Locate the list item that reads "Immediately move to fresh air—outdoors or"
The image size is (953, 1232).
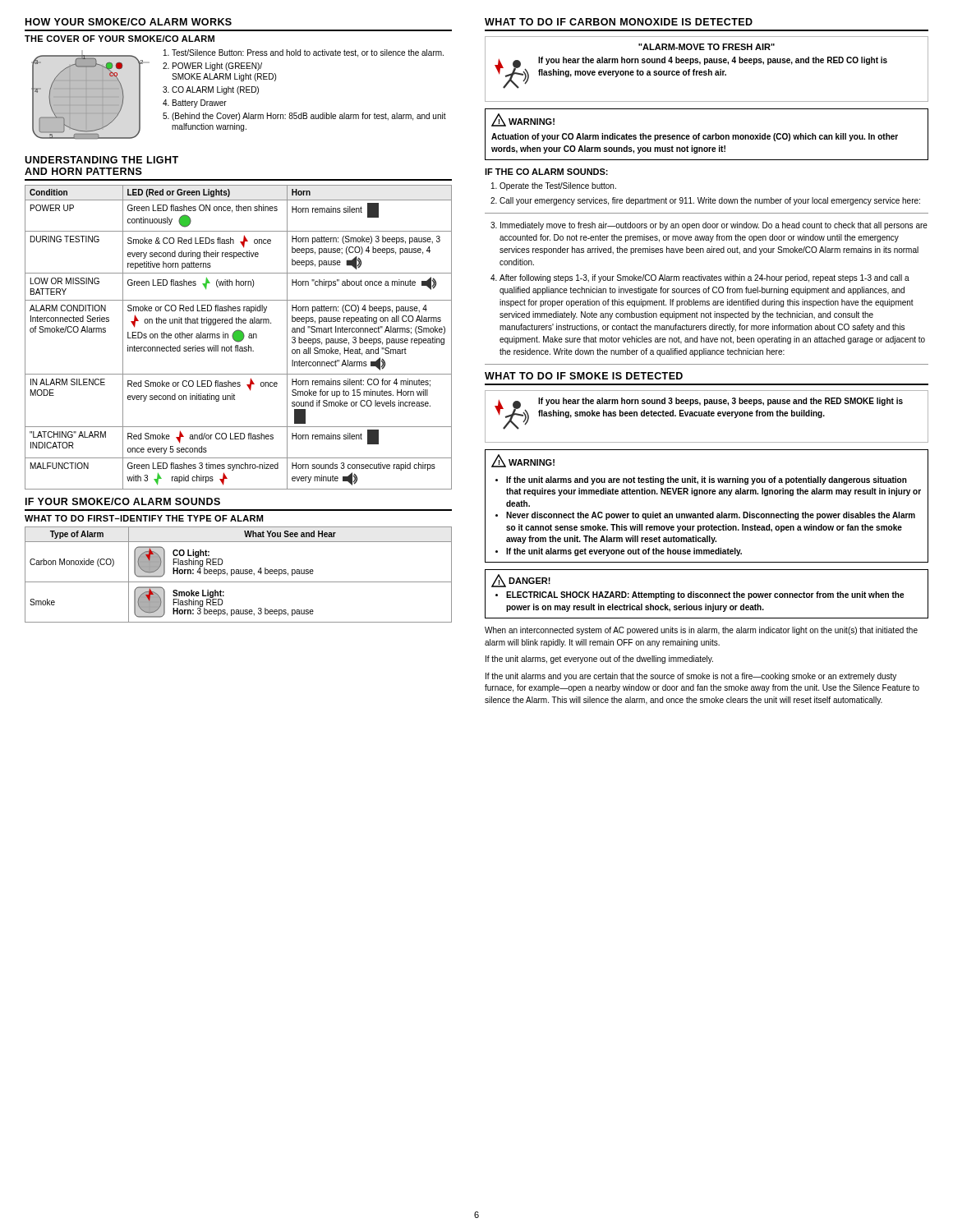pyautogui.click(x=714, y=289)
